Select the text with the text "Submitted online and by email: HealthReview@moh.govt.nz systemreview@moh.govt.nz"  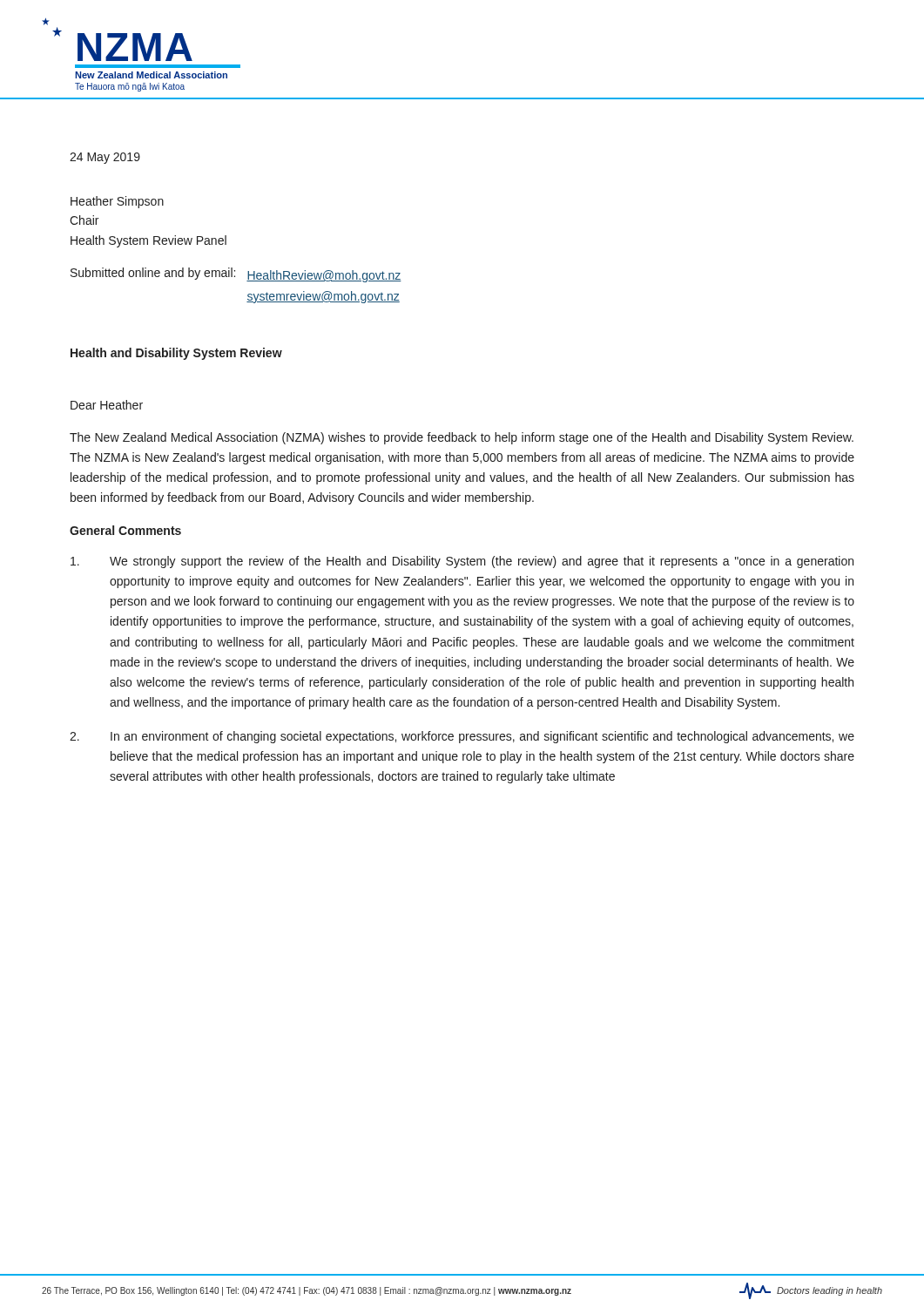[235, 287]
